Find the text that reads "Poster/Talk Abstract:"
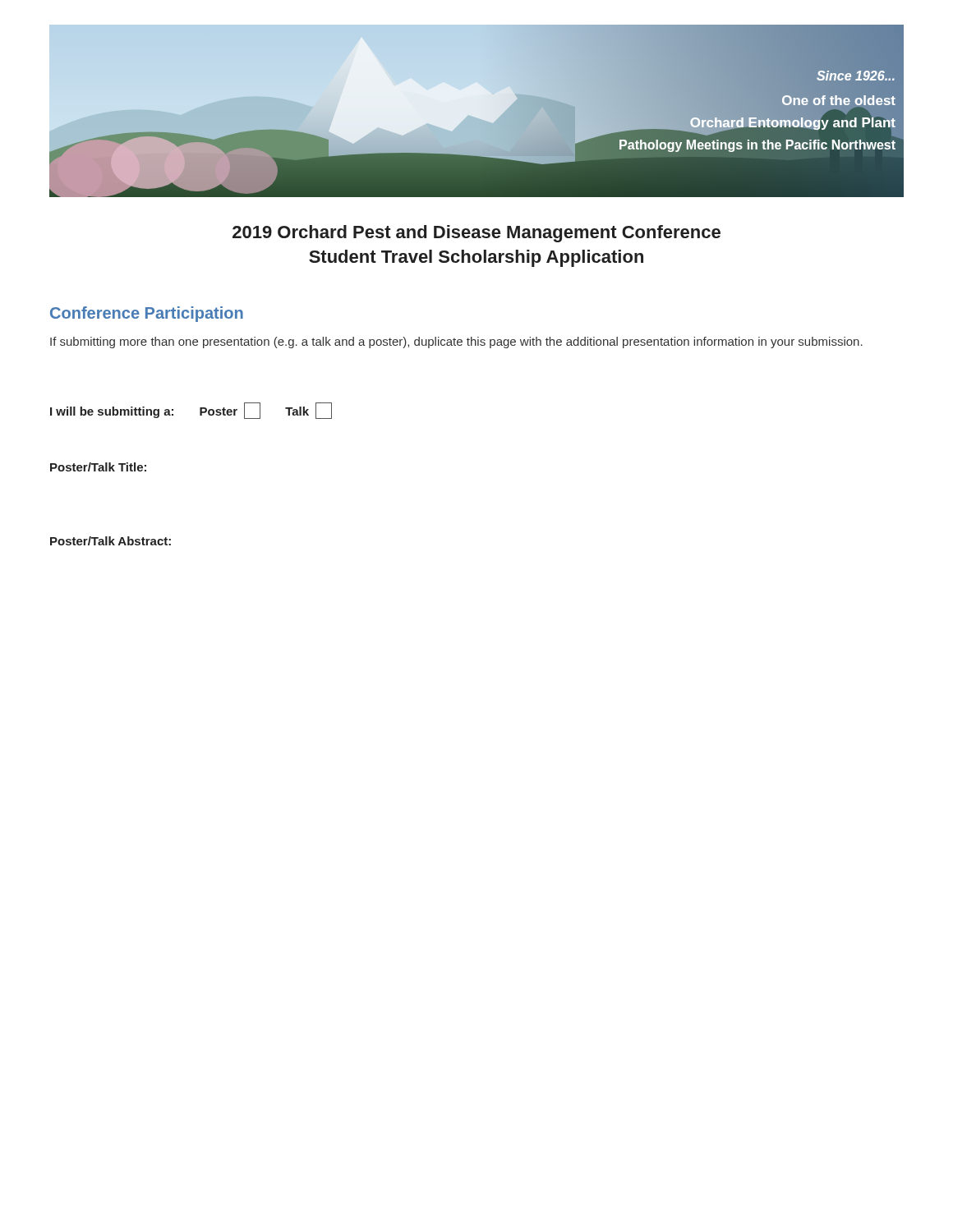 111,541
